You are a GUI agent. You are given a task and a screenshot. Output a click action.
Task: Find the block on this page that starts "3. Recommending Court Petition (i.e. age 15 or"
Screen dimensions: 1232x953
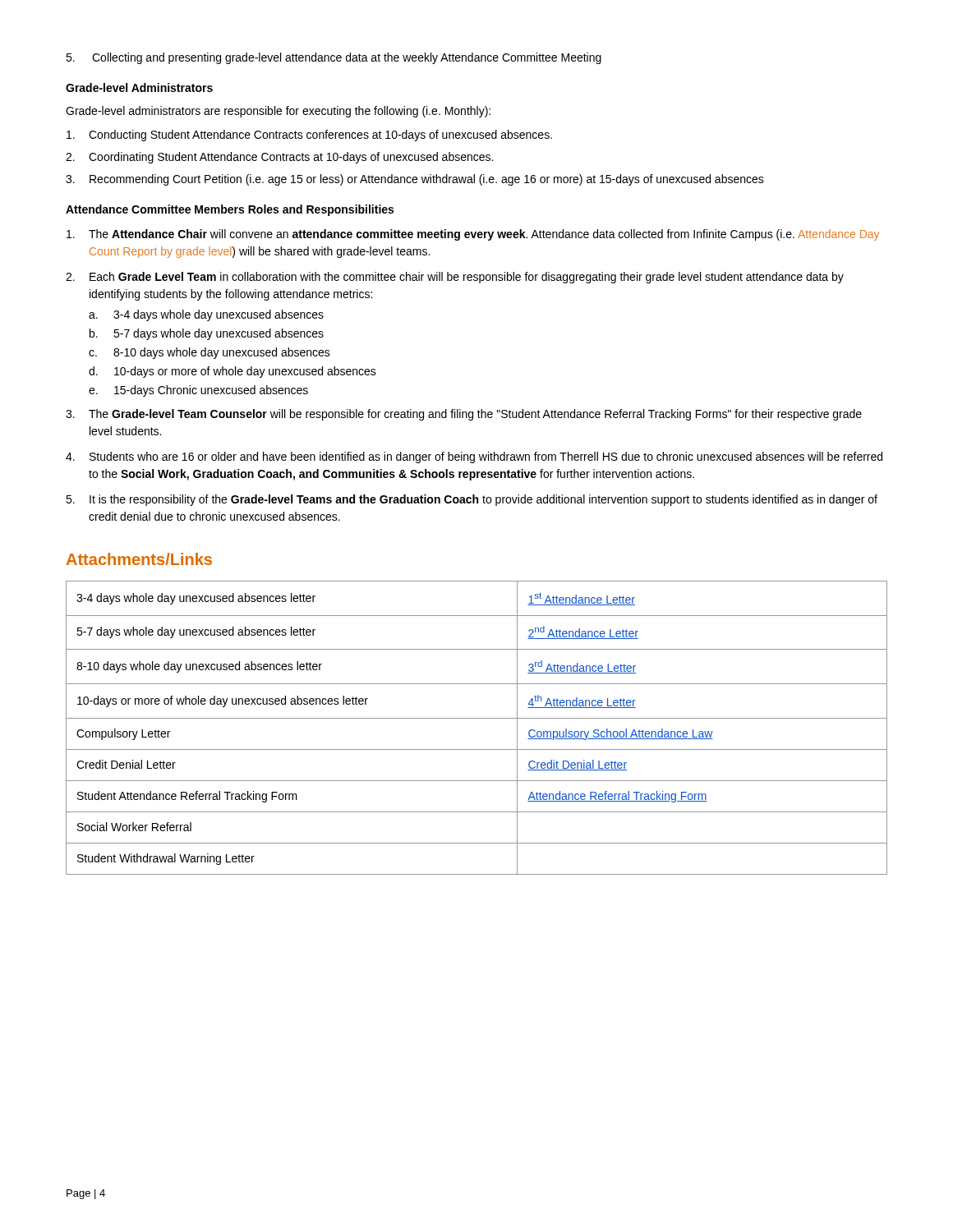tap(415, 180)
